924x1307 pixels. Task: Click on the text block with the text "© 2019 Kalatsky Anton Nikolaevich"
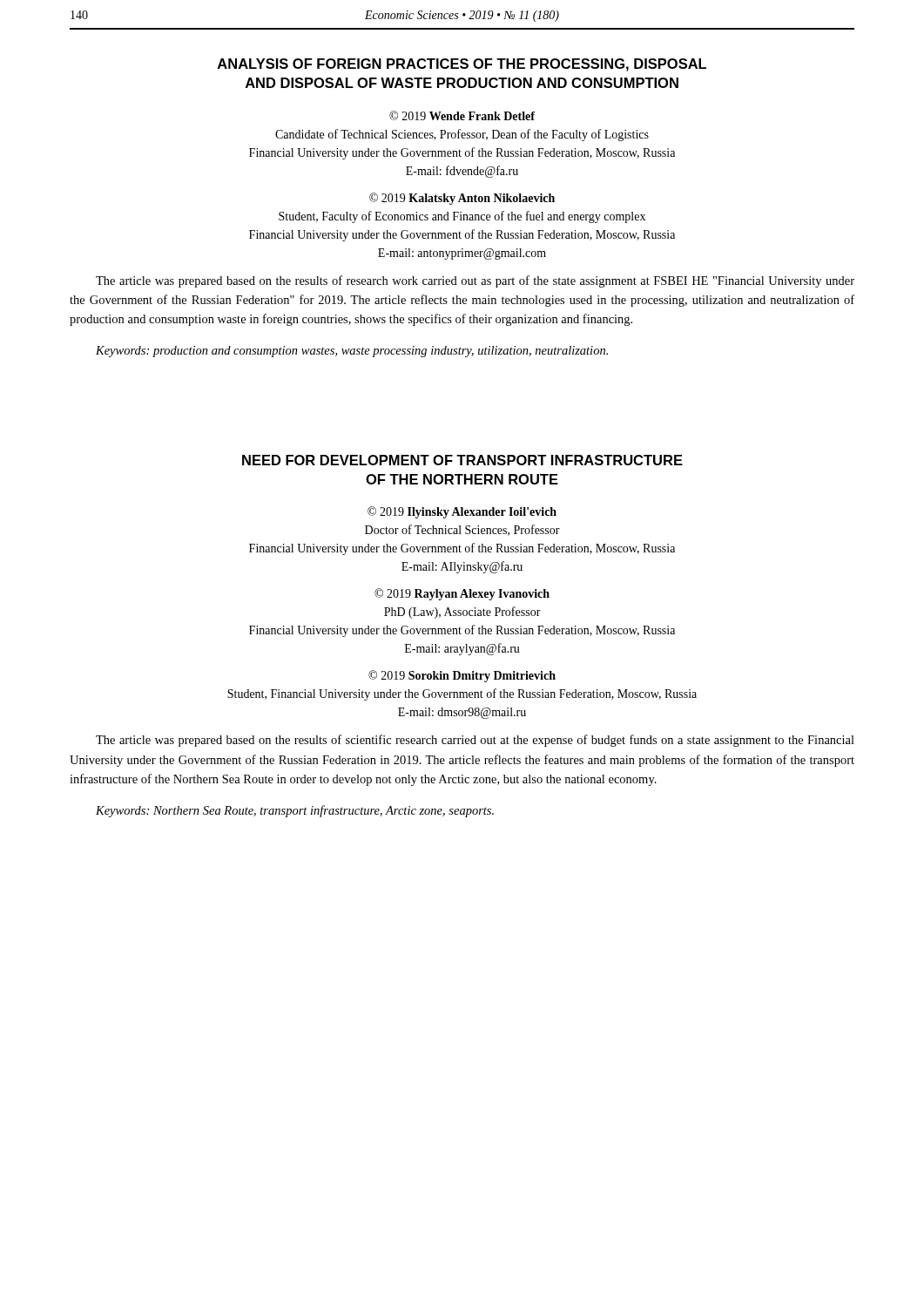pyautogui.click(x=462, y=225)
